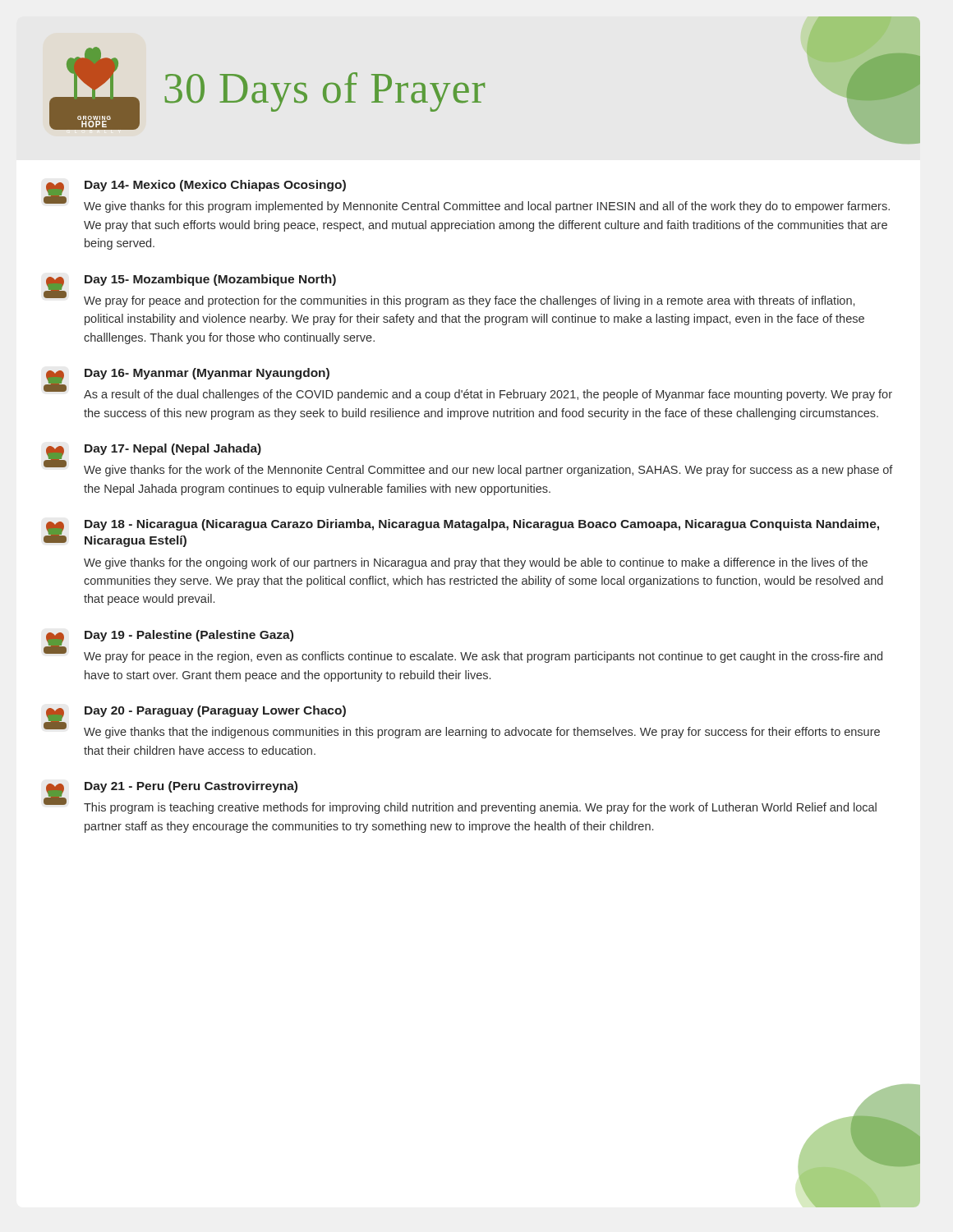The width and height of the screenshot is (953, 1232).
Task: Point to the text block starting "Day 17- Nepal (Nepal"
Action: (173, 448)
